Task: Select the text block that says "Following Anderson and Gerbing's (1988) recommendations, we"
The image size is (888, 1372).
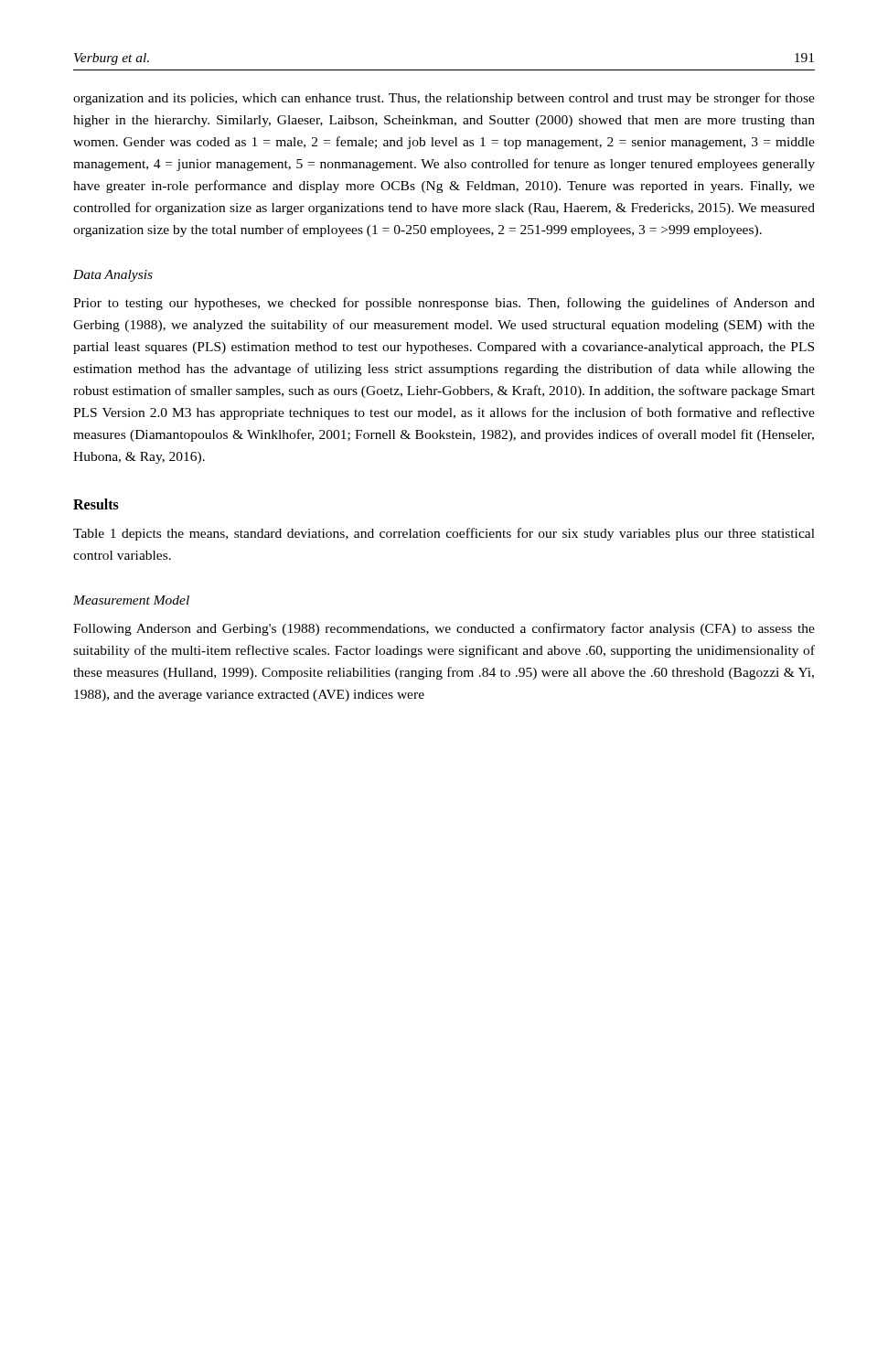Action: click(x=444, y=662)
